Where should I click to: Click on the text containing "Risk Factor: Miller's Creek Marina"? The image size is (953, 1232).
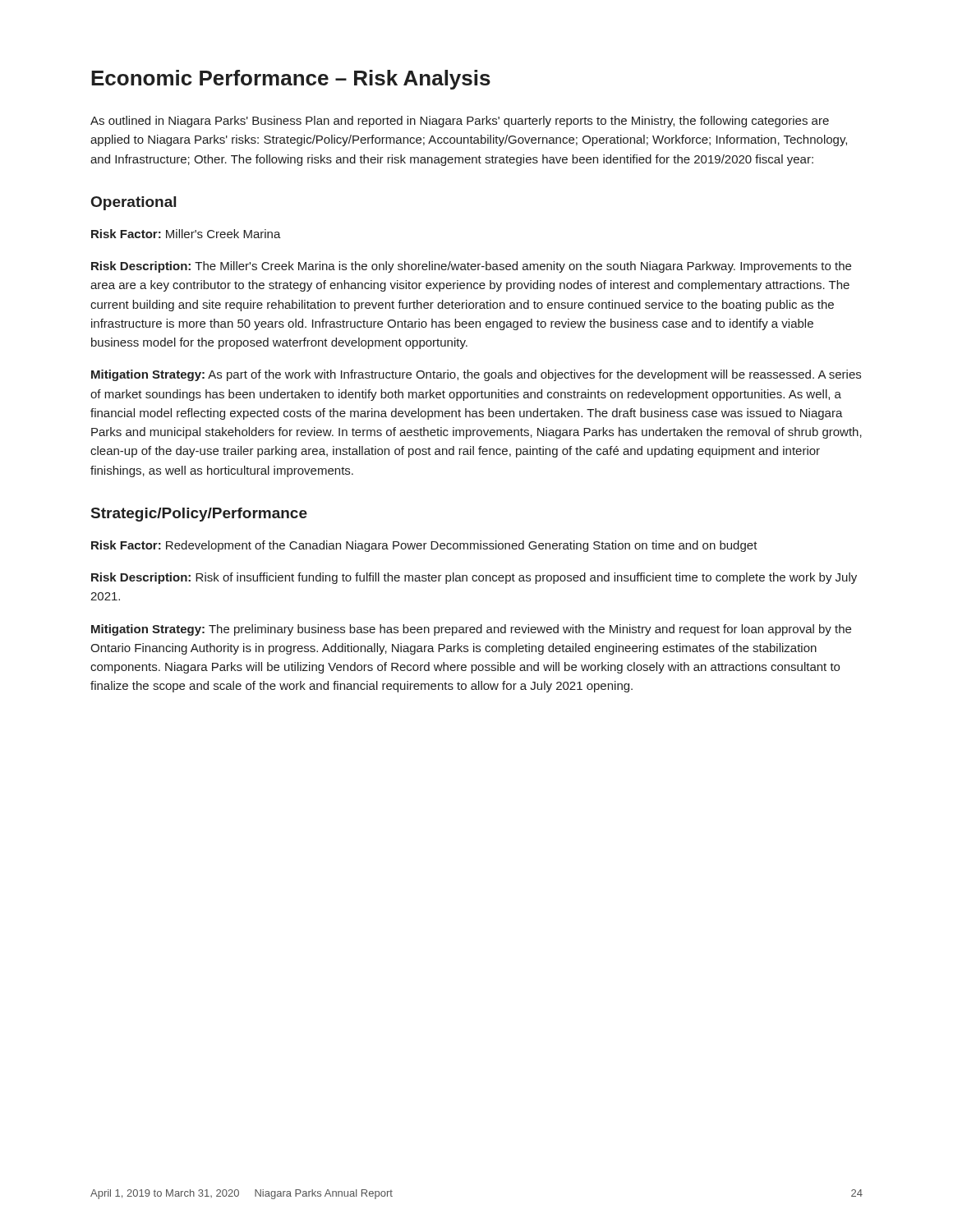pos(185,233)
